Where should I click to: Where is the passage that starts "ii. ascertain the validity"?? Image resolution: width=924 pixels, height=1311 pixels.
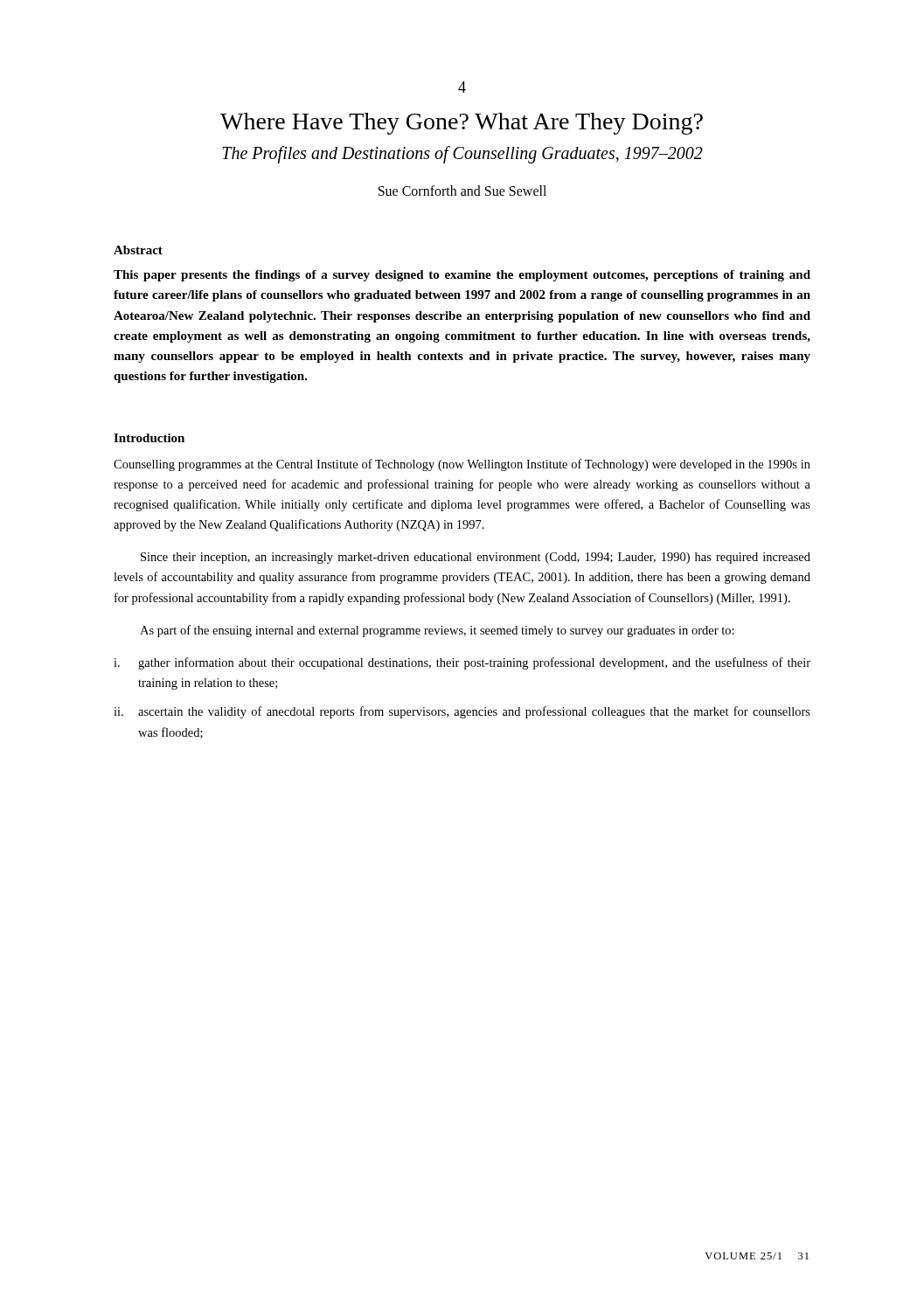[462, 722]
